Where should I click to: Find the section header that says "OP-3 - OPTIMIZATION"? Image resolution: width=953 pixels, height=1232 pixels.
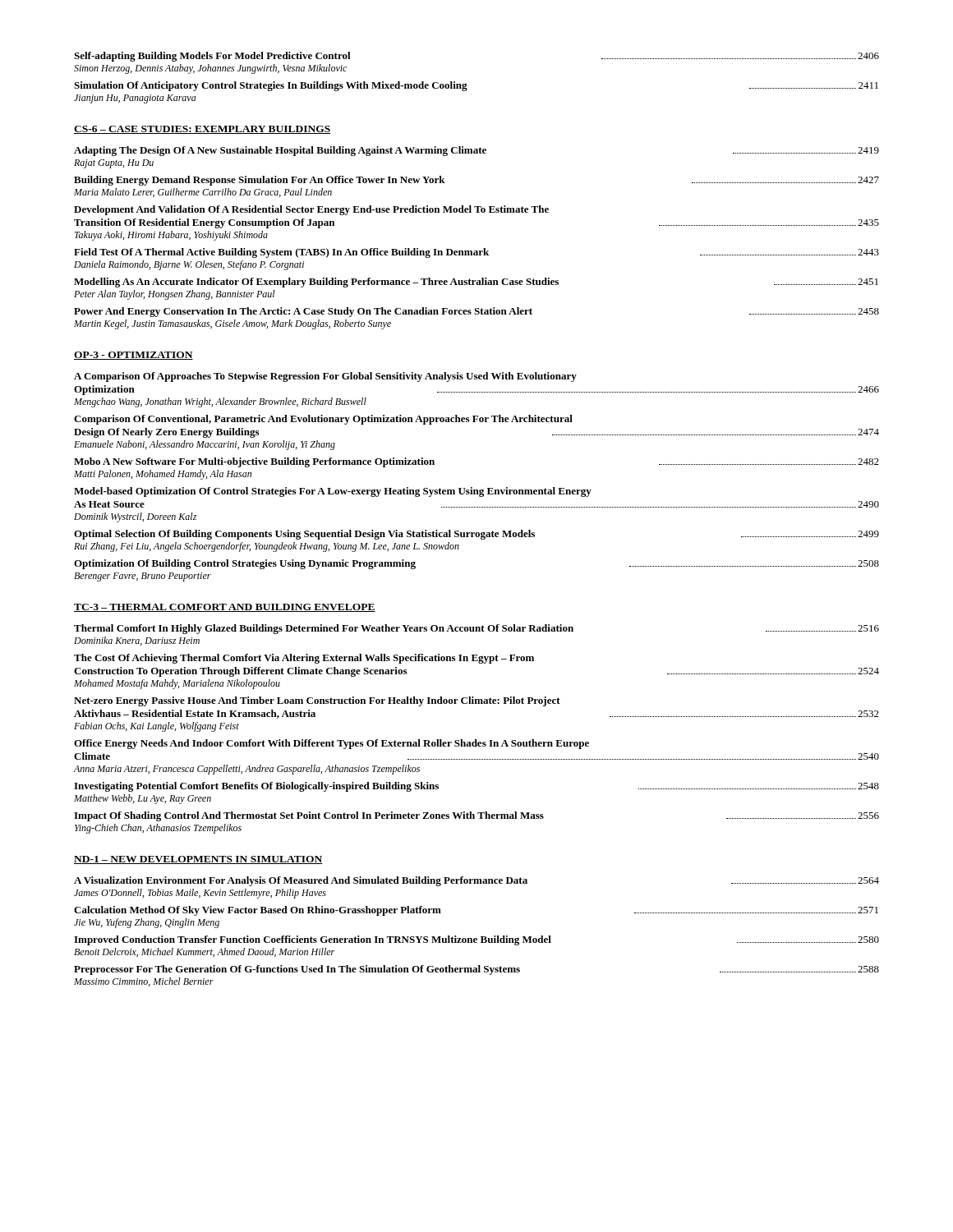pyautogui.click(x=133, y=354)
